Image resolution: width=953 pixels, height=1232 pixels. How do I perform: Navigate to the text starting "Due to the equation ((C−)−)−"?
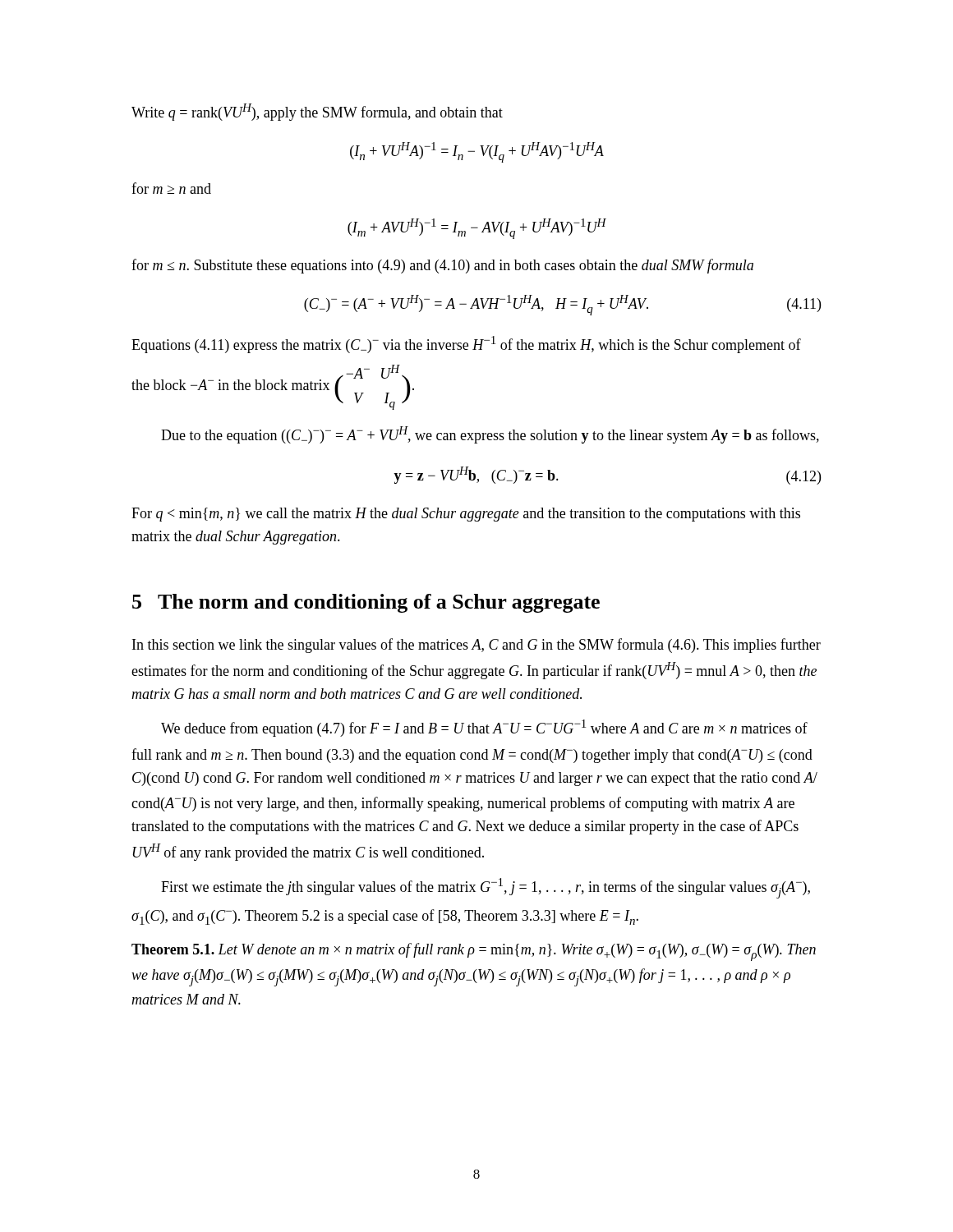coord(476,435)
